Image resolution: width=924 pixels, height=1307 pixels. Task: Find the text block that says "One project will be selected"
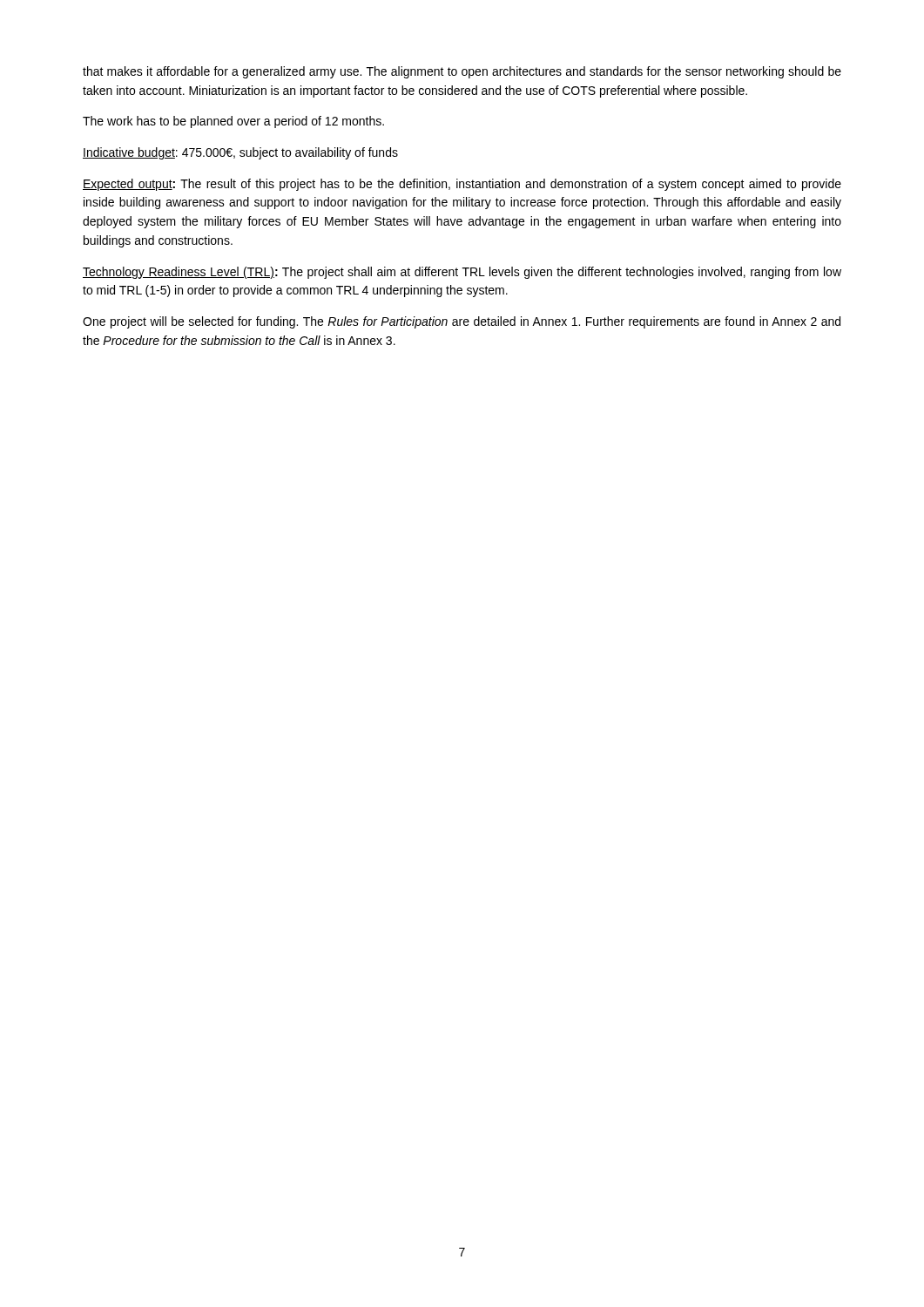tap(462, 331)
